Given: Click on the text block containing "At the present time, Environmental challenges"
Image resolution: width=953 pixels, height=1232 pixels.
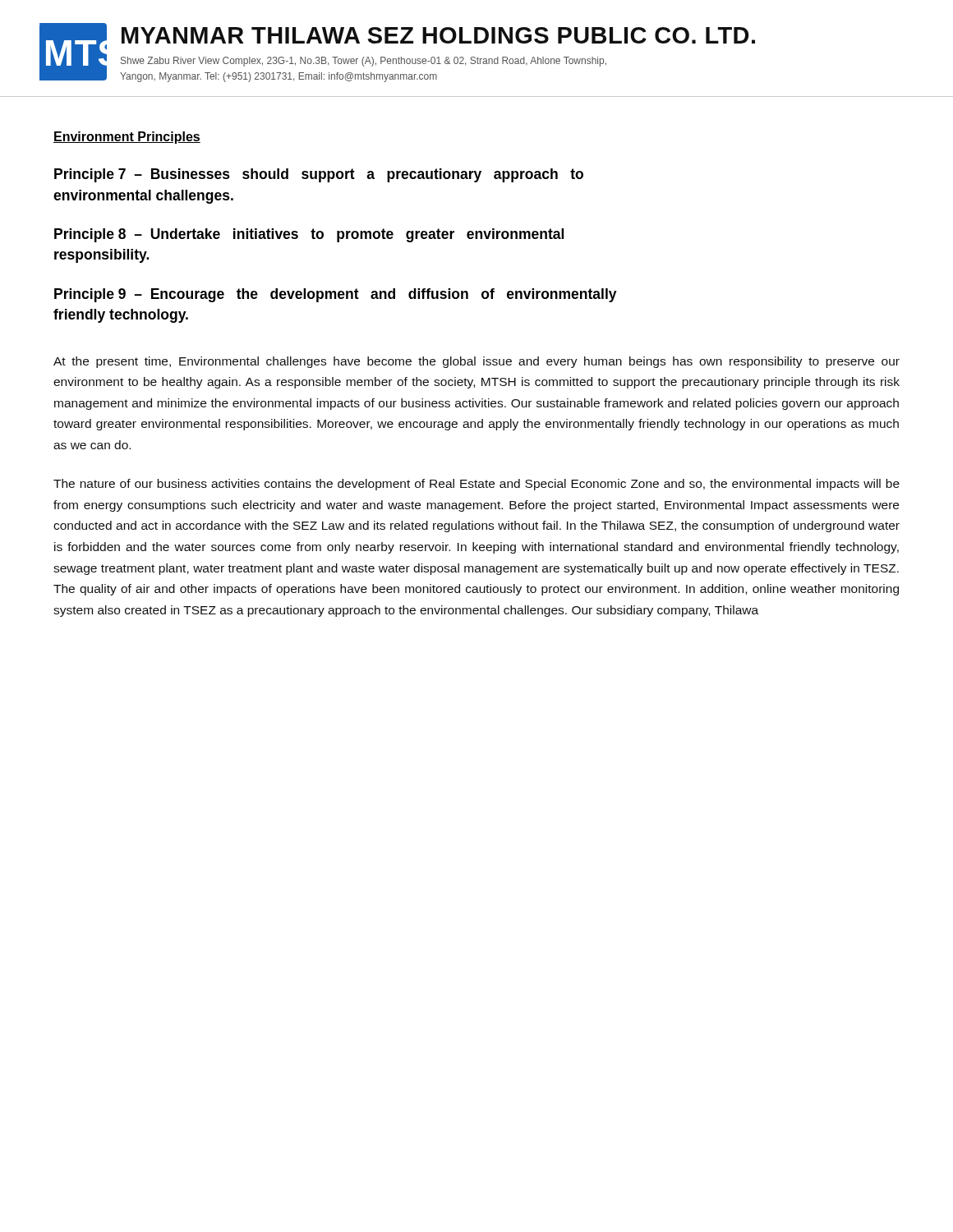Looking at the screenshot, I should click(x=476, y=403).
